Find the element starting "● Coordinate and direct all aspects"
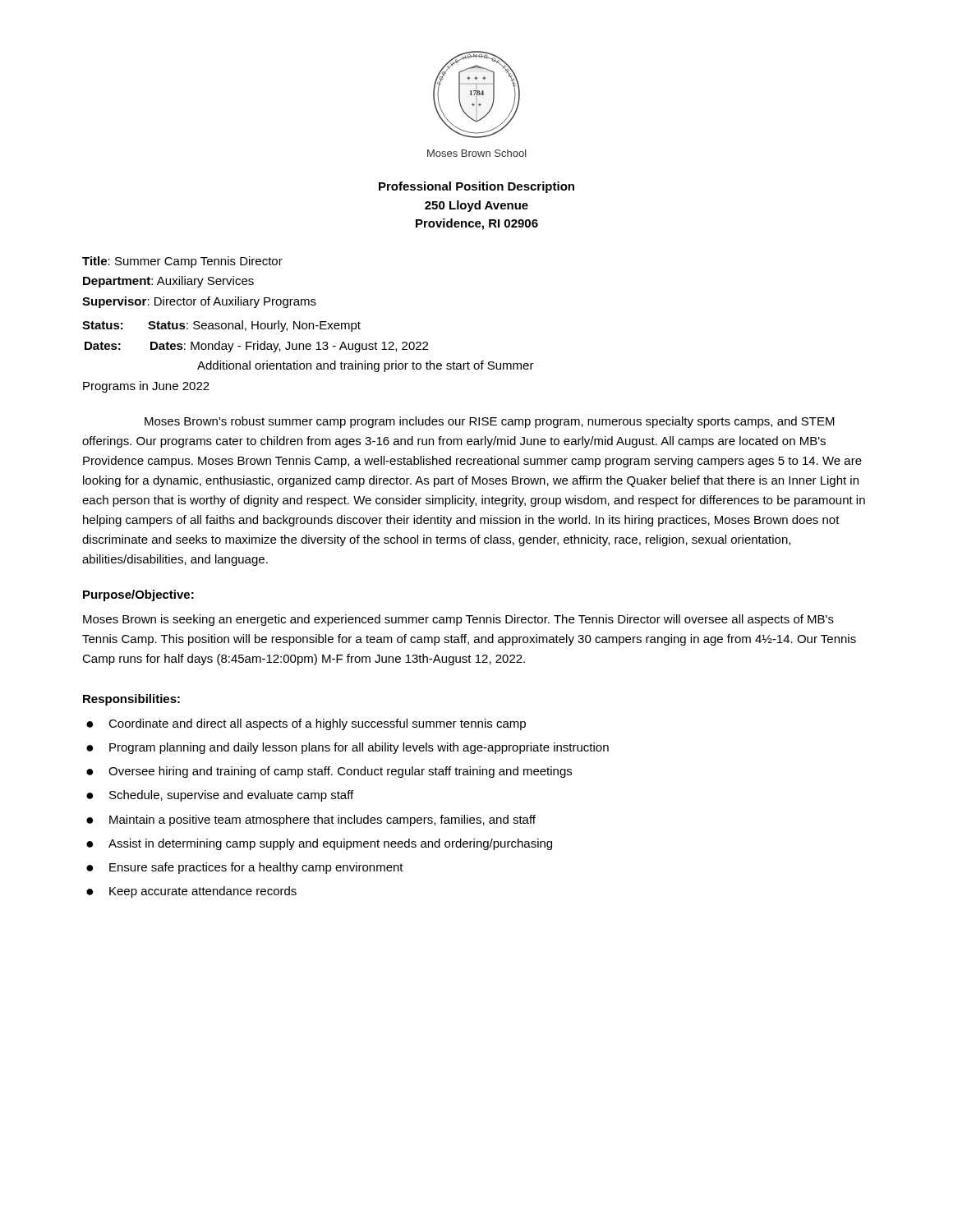The image size is (953, 1232). coord(476,724)
